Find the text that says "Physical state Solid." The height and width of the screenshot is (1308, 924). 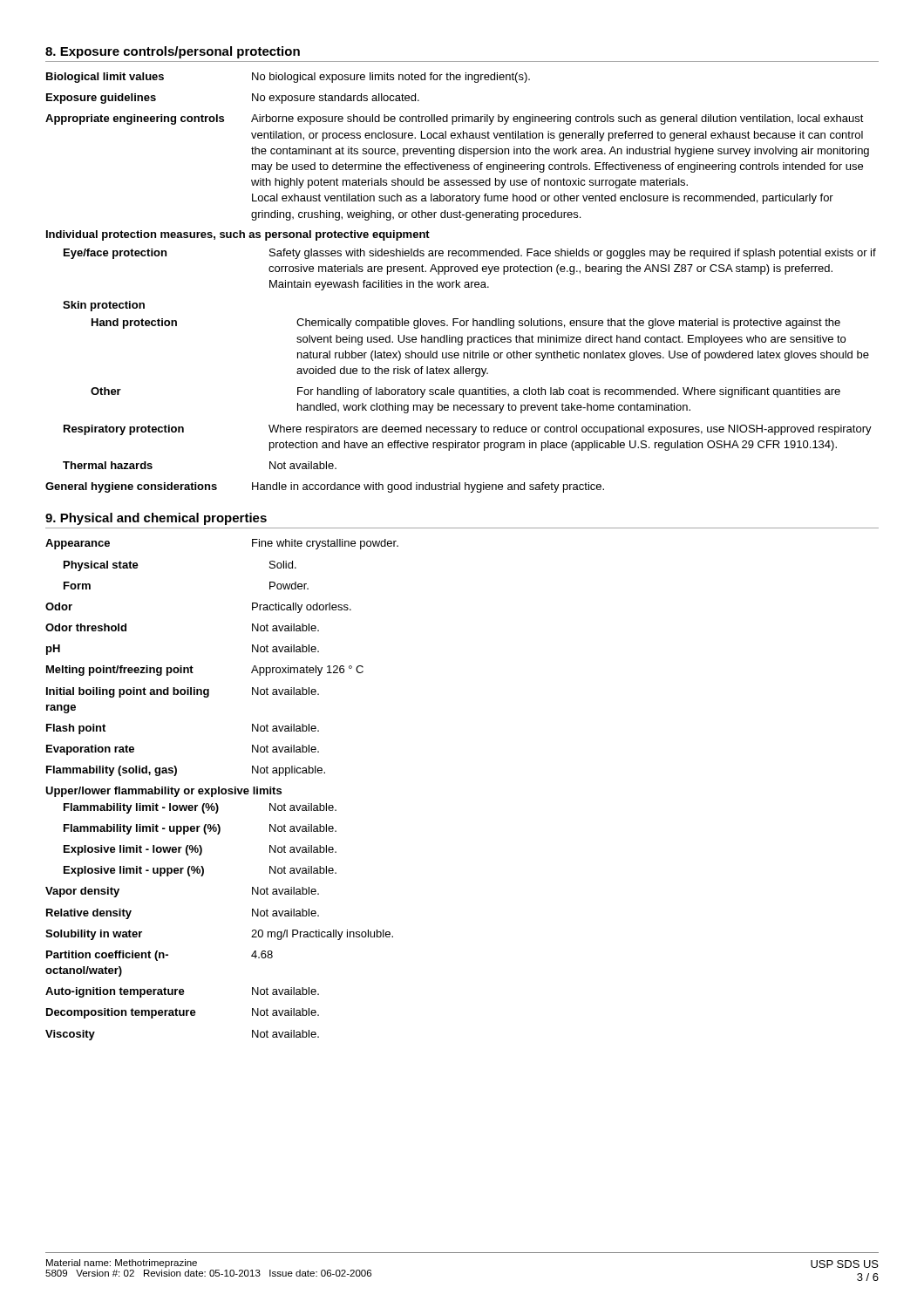[x=101, y=565]
